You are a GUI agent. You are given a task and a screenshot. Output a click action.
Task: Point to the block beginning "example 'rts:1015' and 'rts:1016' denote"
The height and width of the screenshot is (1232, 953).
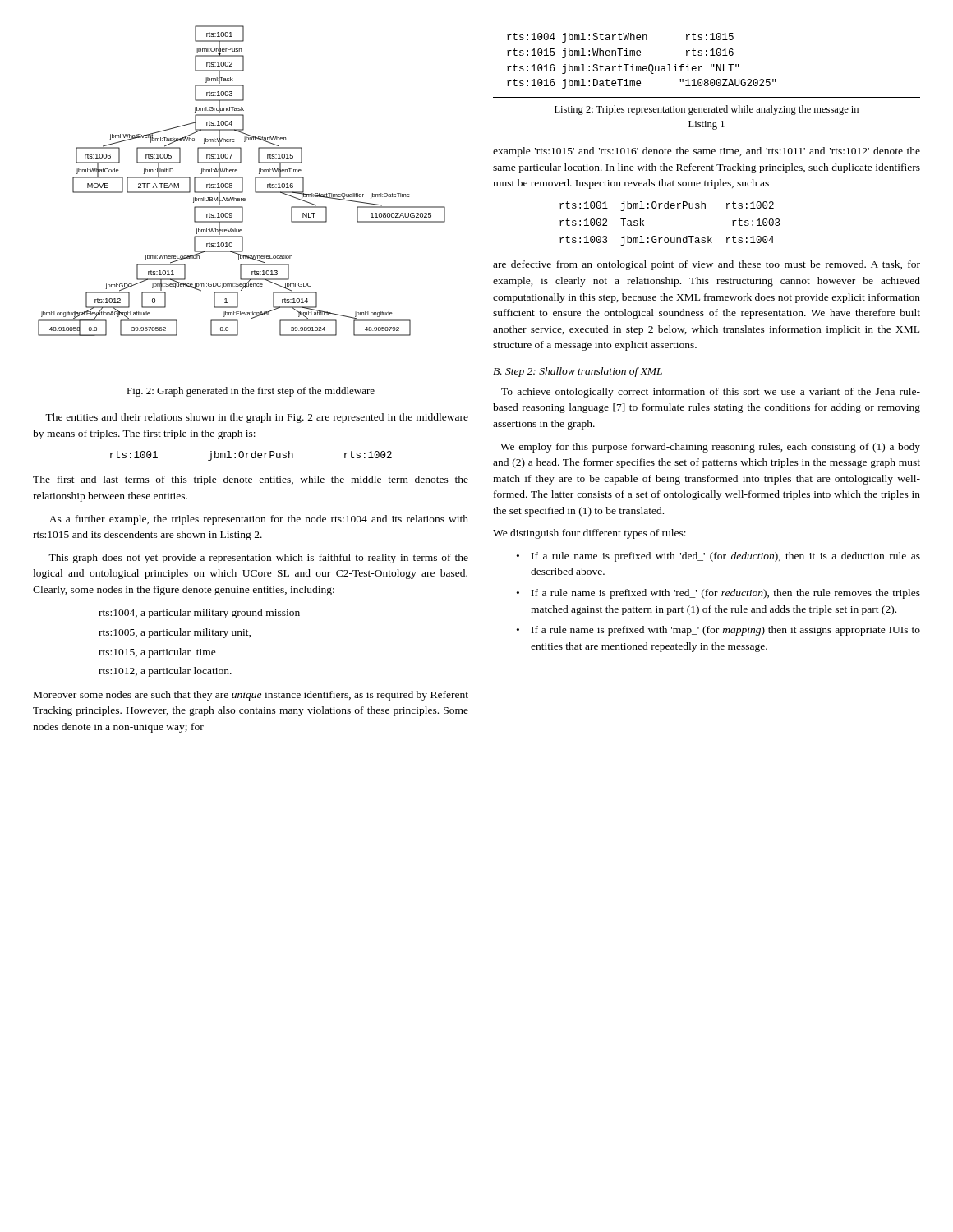[707, 167]
